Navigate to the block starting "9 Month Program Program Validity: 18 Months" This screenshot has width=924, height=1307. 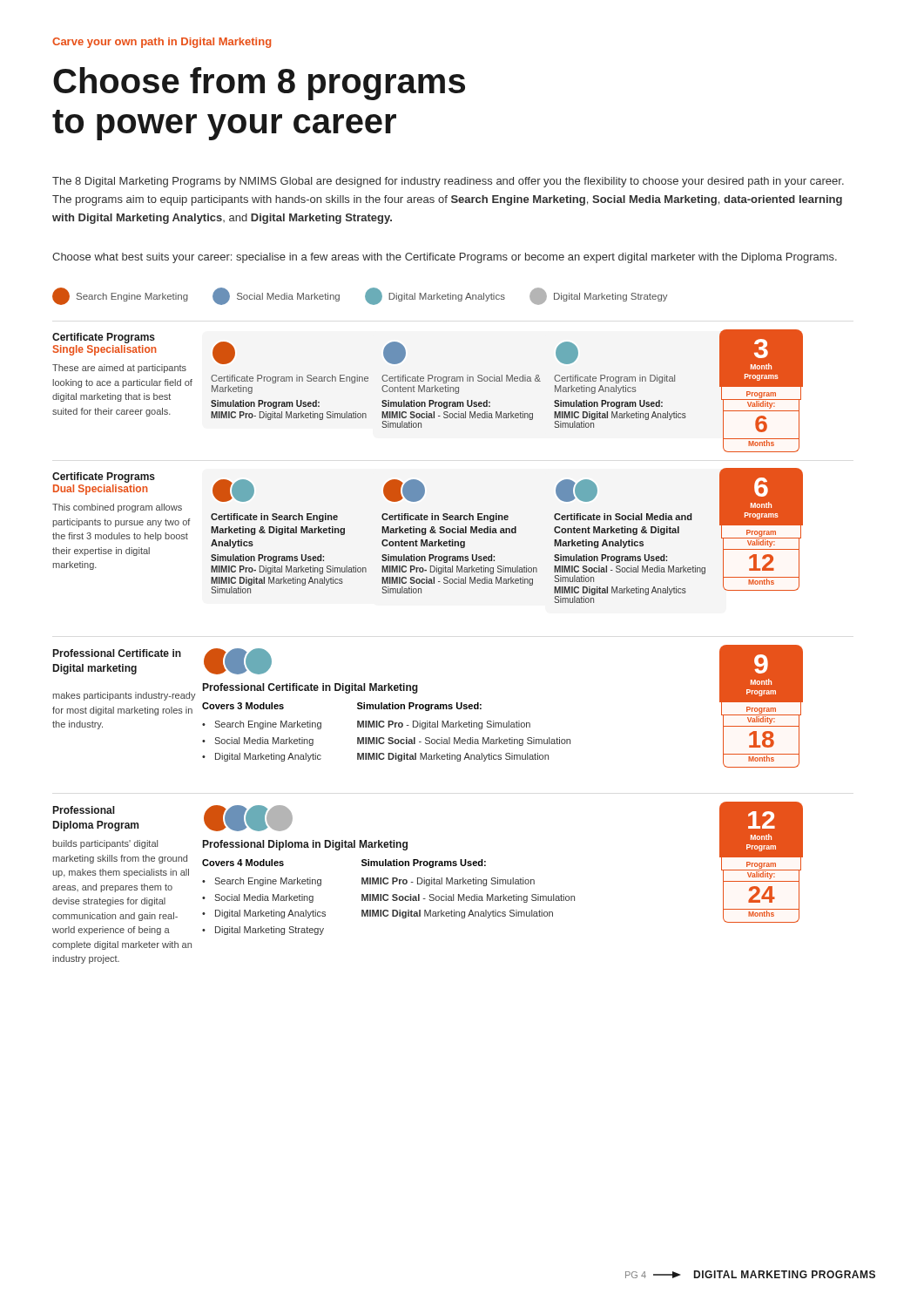click(761, 706)
